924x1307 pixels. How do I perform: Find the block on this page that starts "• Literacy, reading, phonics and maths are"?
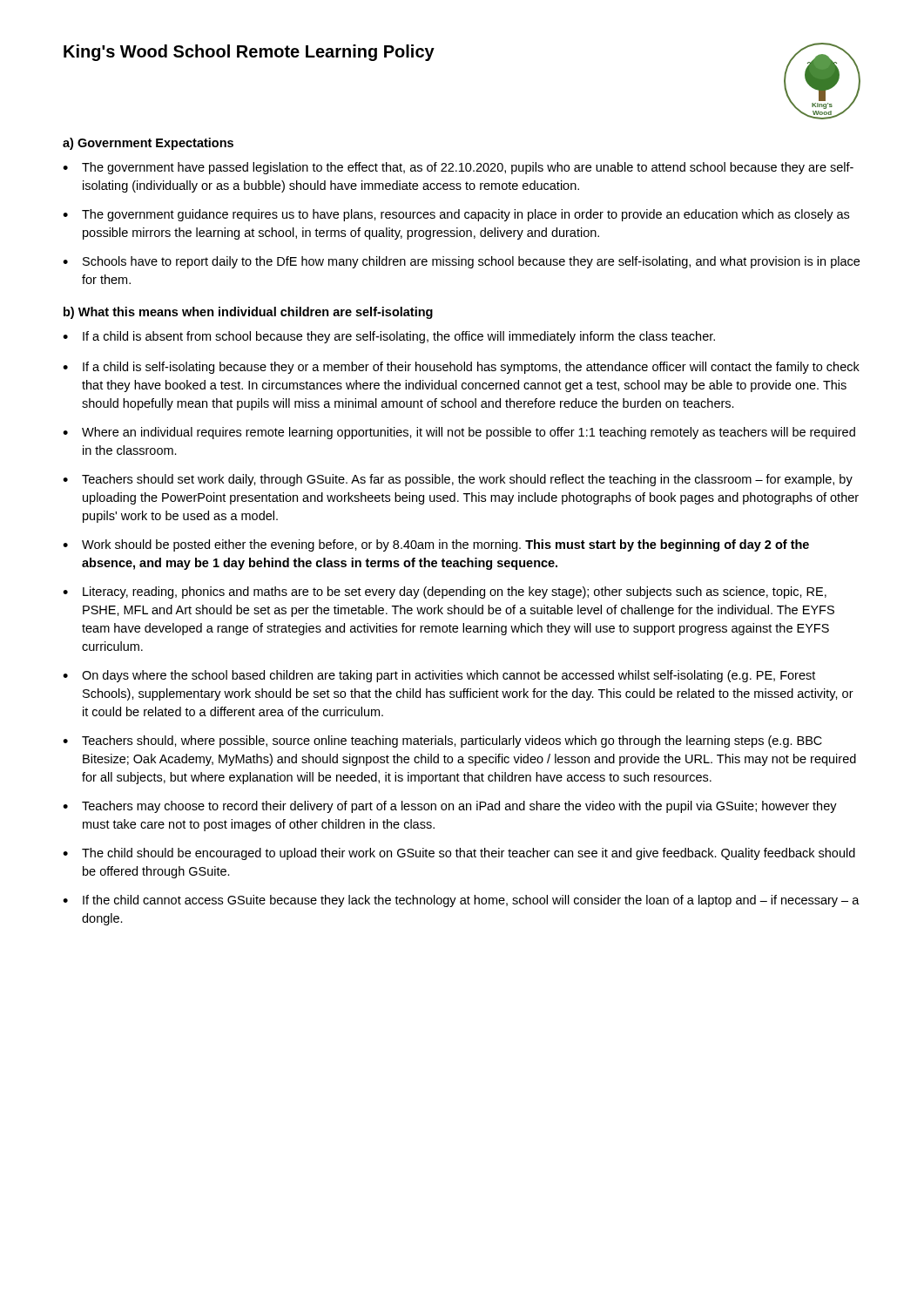click(x=462, y=619)
